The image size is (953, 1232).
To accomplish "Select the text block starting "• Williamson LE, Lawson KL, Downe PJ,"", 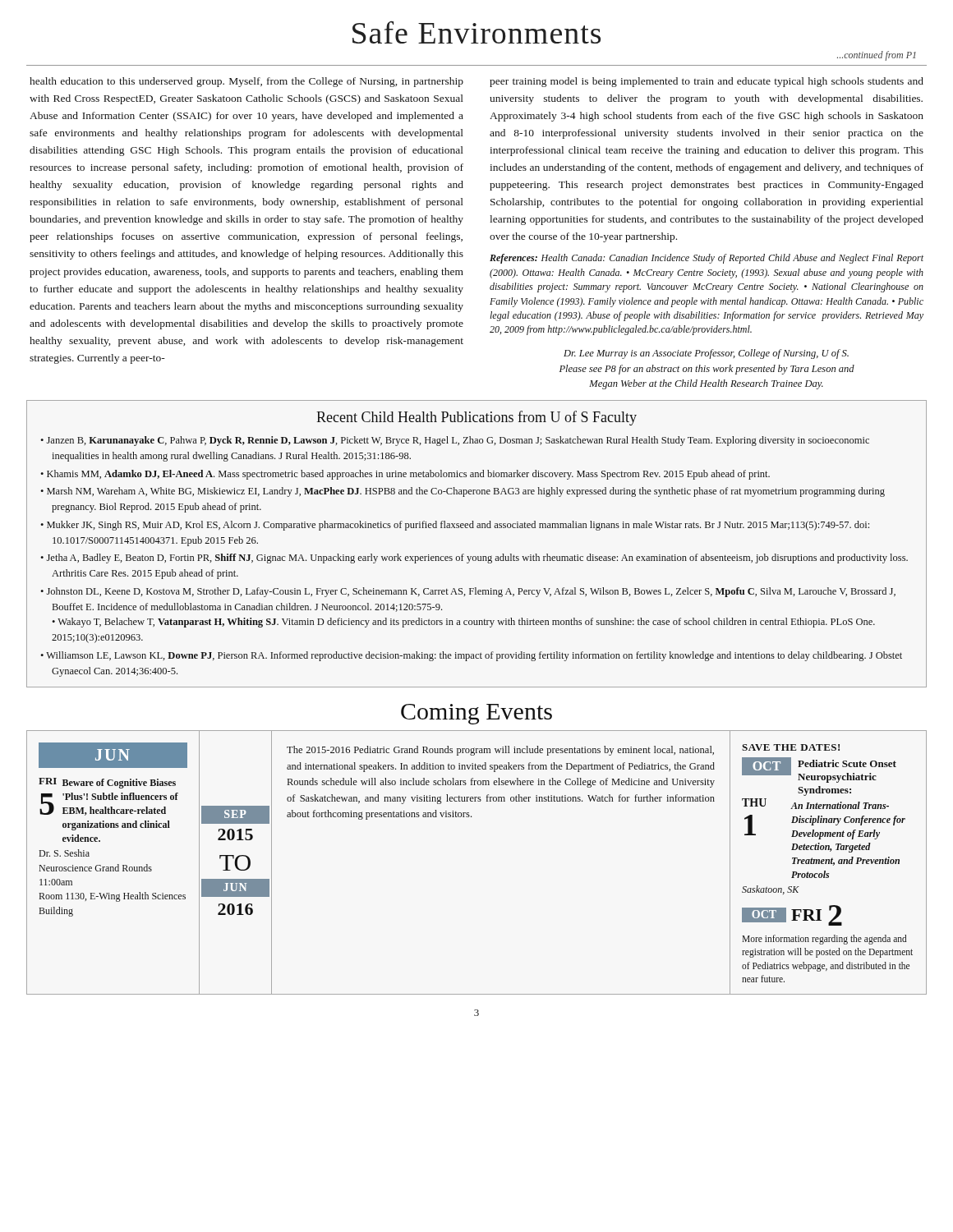I will [x=471, y=663].
